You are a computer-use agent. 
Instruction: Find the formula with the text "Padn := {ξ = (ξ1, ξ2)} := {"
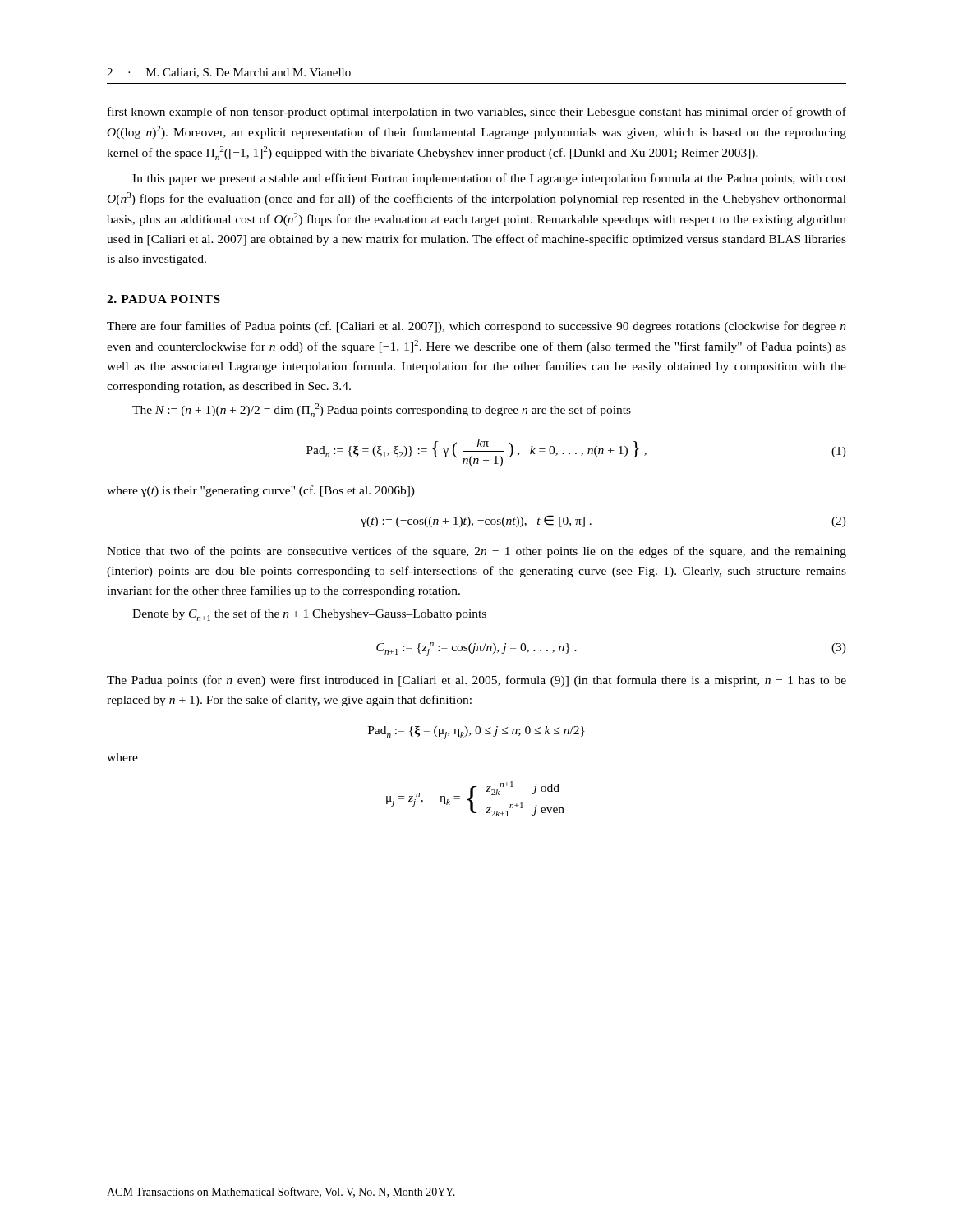(476, 451)
